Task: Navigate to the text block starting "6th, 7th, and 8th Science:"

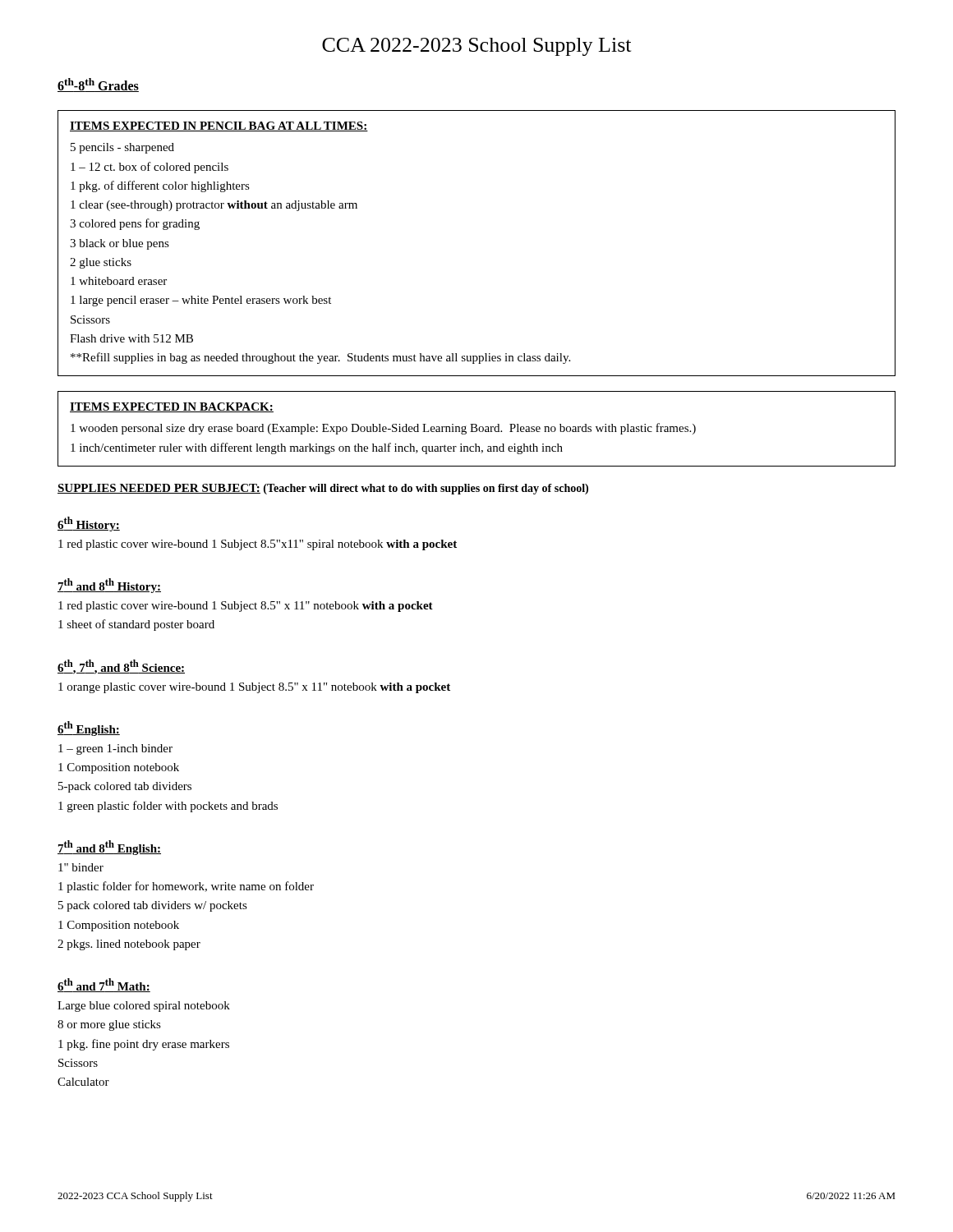Action: coord(121,666)
